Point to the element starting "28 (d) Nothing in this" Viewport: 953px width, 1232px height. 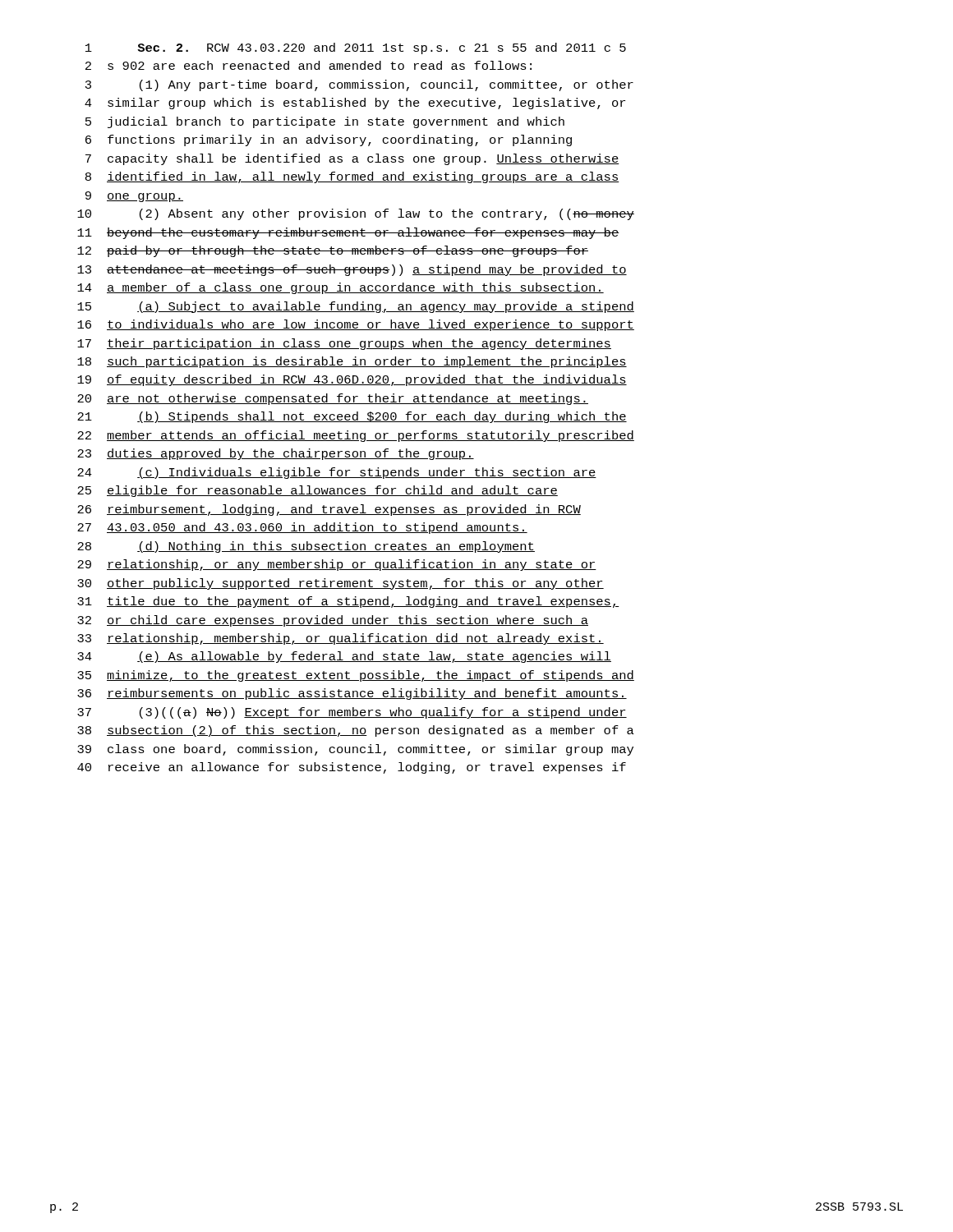coord(476,593)
